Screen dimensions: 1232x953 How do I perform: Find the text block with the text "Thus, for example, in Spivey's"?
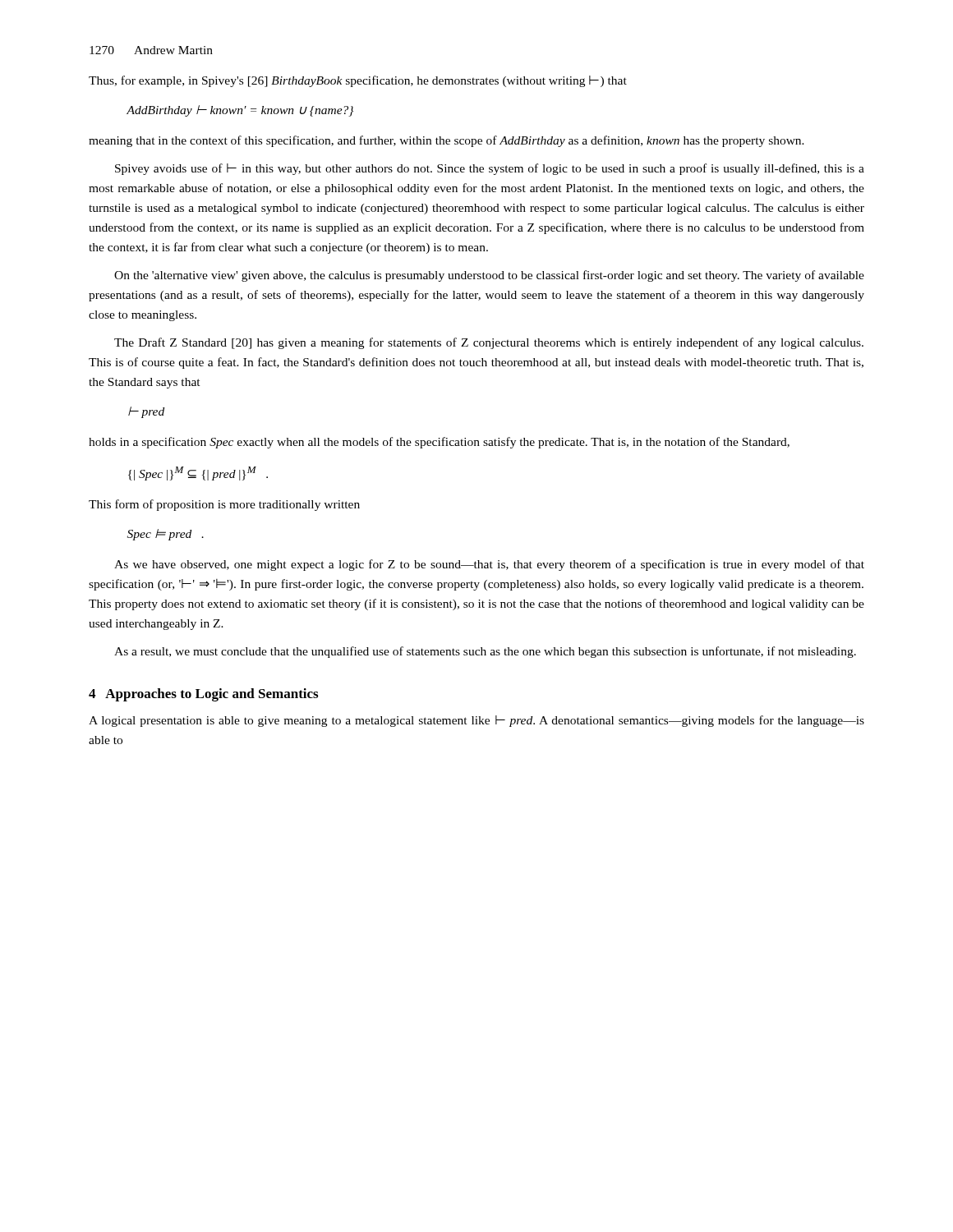pos(358,80)
